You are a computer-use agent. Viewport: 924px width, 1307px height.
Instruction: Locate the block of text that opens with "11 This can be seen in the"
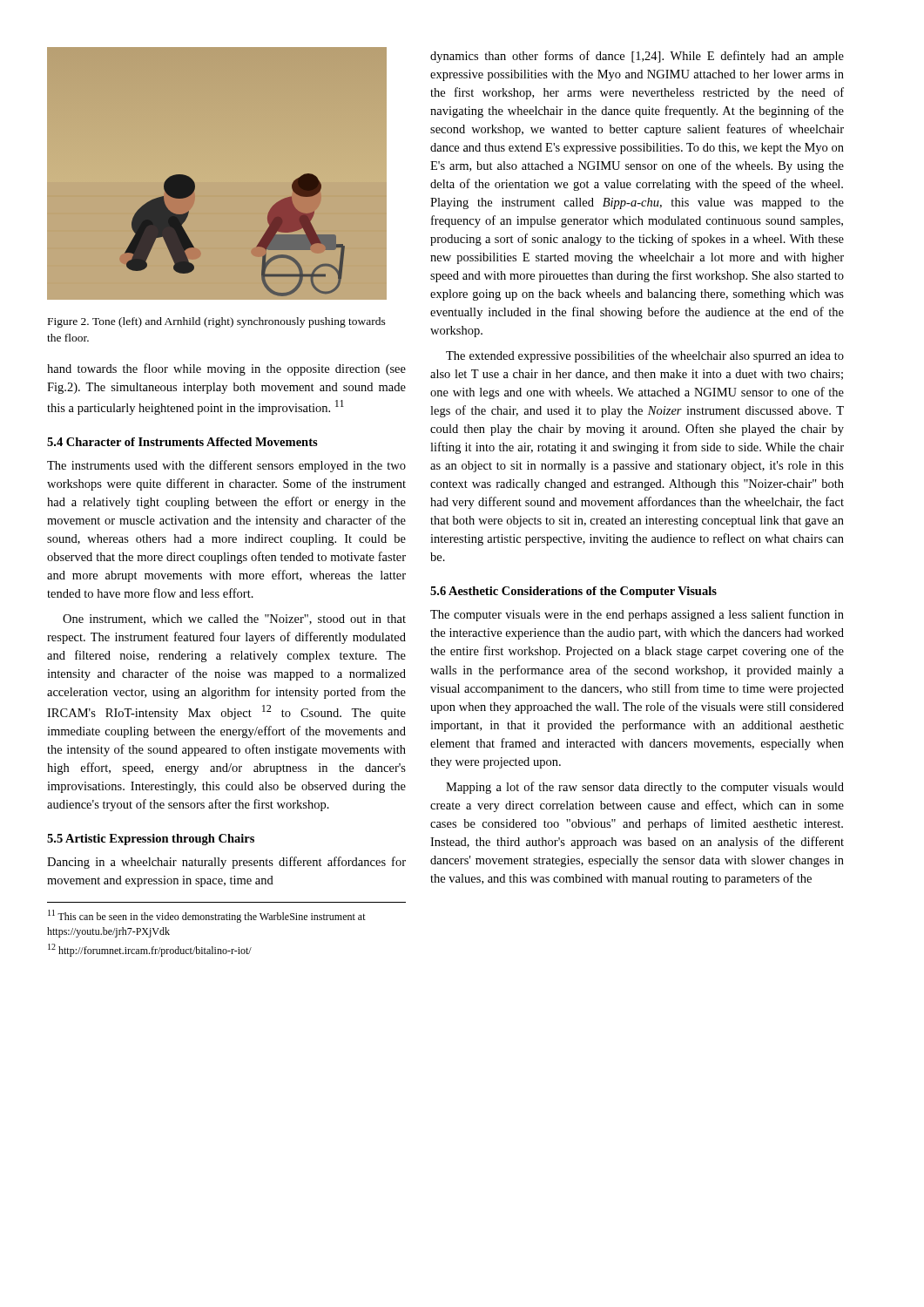click(x=207, y=916)
